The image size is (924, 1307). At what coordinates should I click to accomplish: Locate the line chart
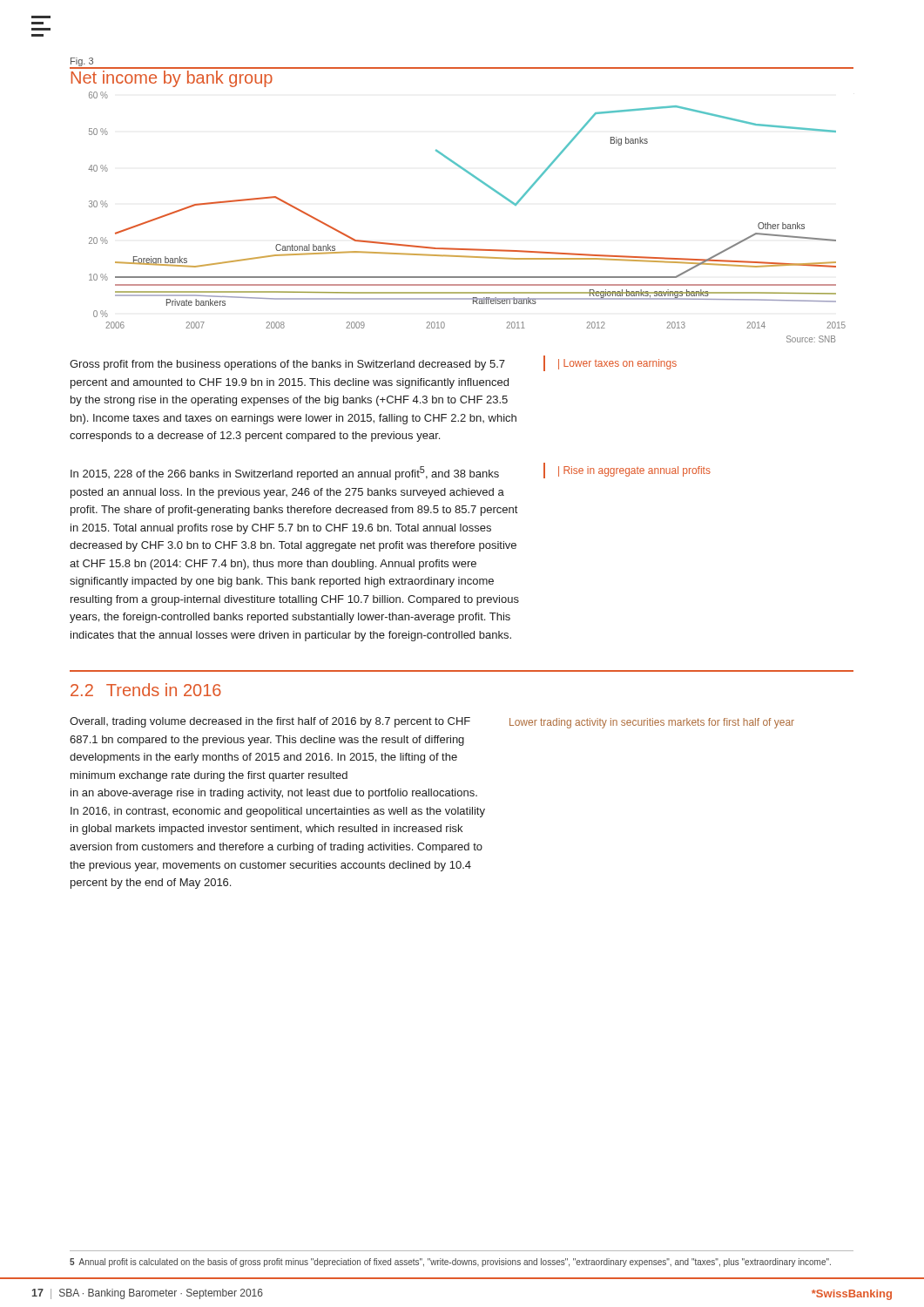[462, 218]
